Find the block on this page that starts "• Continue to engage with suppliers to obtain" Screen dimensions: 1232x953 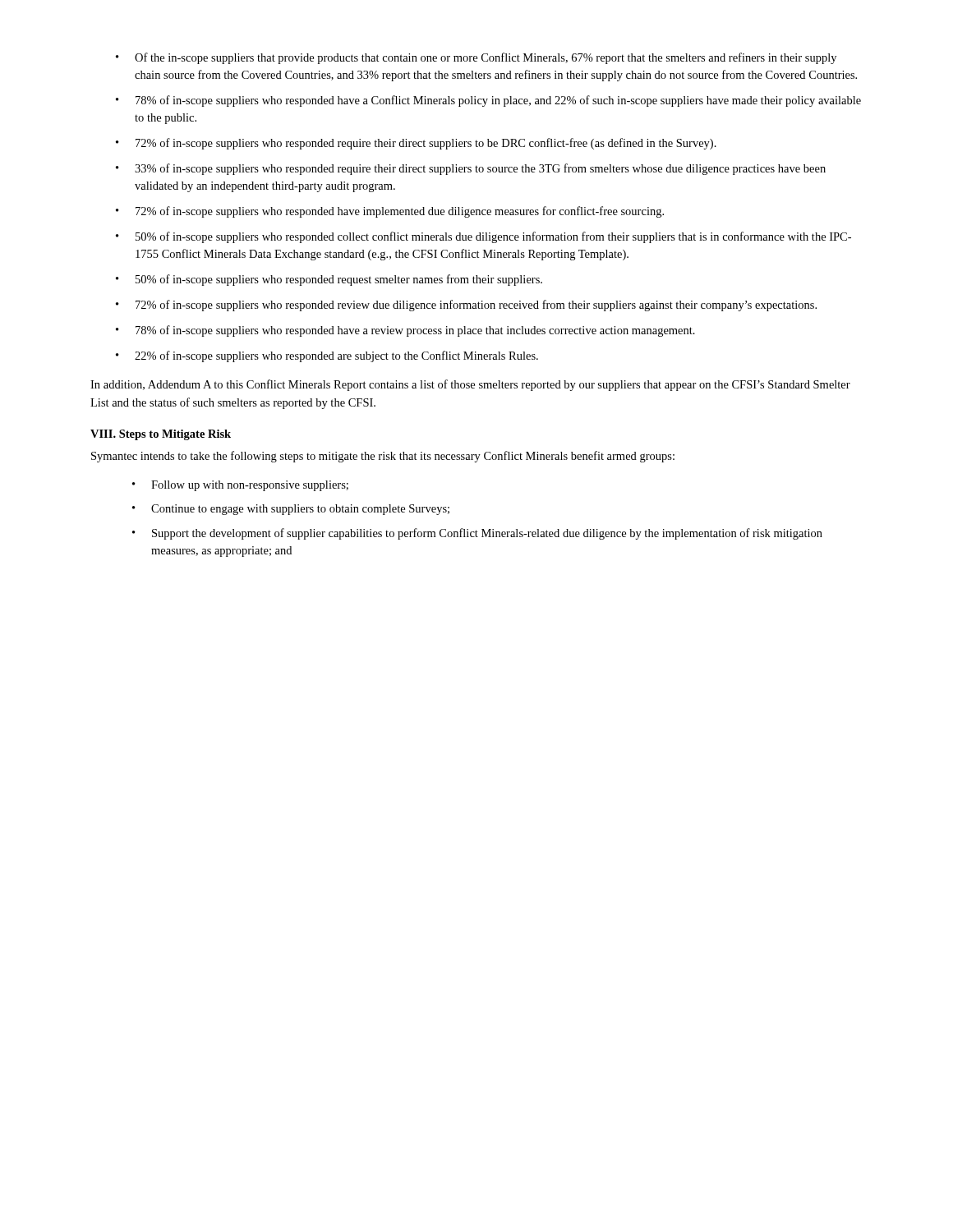pyautogui.click(x=291, y=510)
